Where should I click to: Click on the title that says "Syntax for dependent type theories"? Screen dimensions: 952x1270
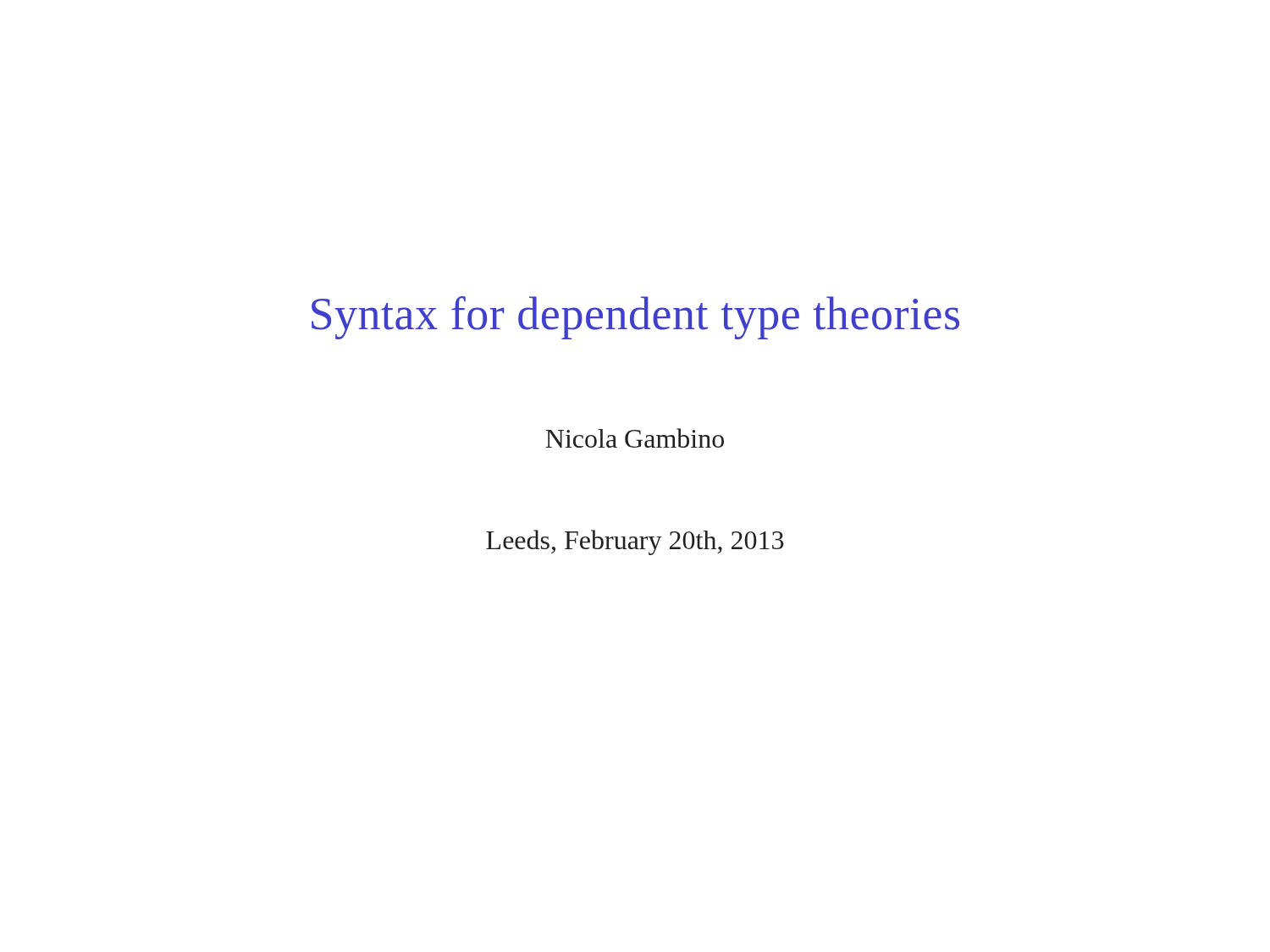[x=635, y=314]
